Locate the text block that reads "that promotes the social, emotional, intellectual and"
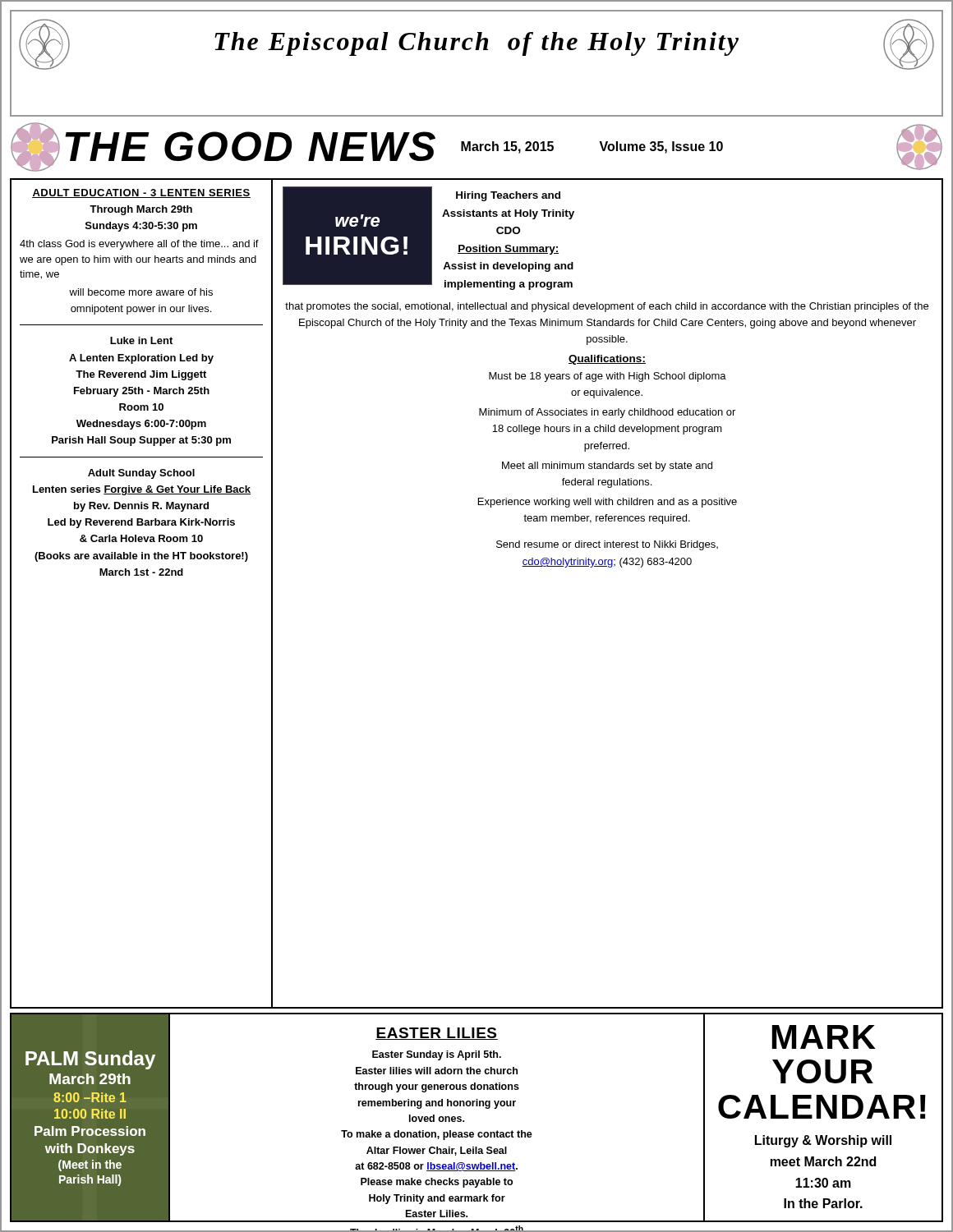This screenshot has width=953, height=1232. pos(607,322)
